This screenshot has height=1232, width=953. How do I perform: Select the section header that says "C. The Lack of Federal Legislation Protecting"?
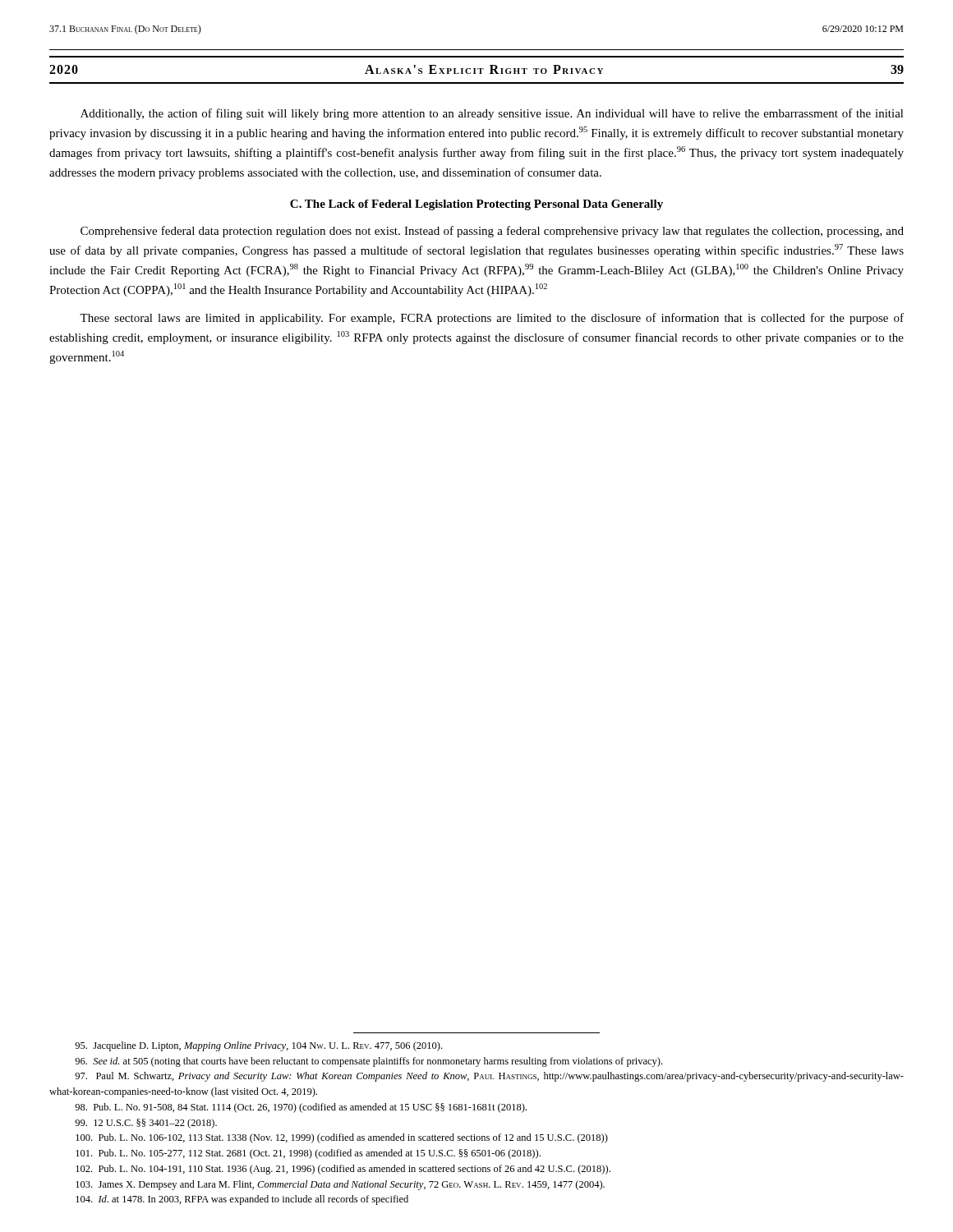(x=476, y=204)
